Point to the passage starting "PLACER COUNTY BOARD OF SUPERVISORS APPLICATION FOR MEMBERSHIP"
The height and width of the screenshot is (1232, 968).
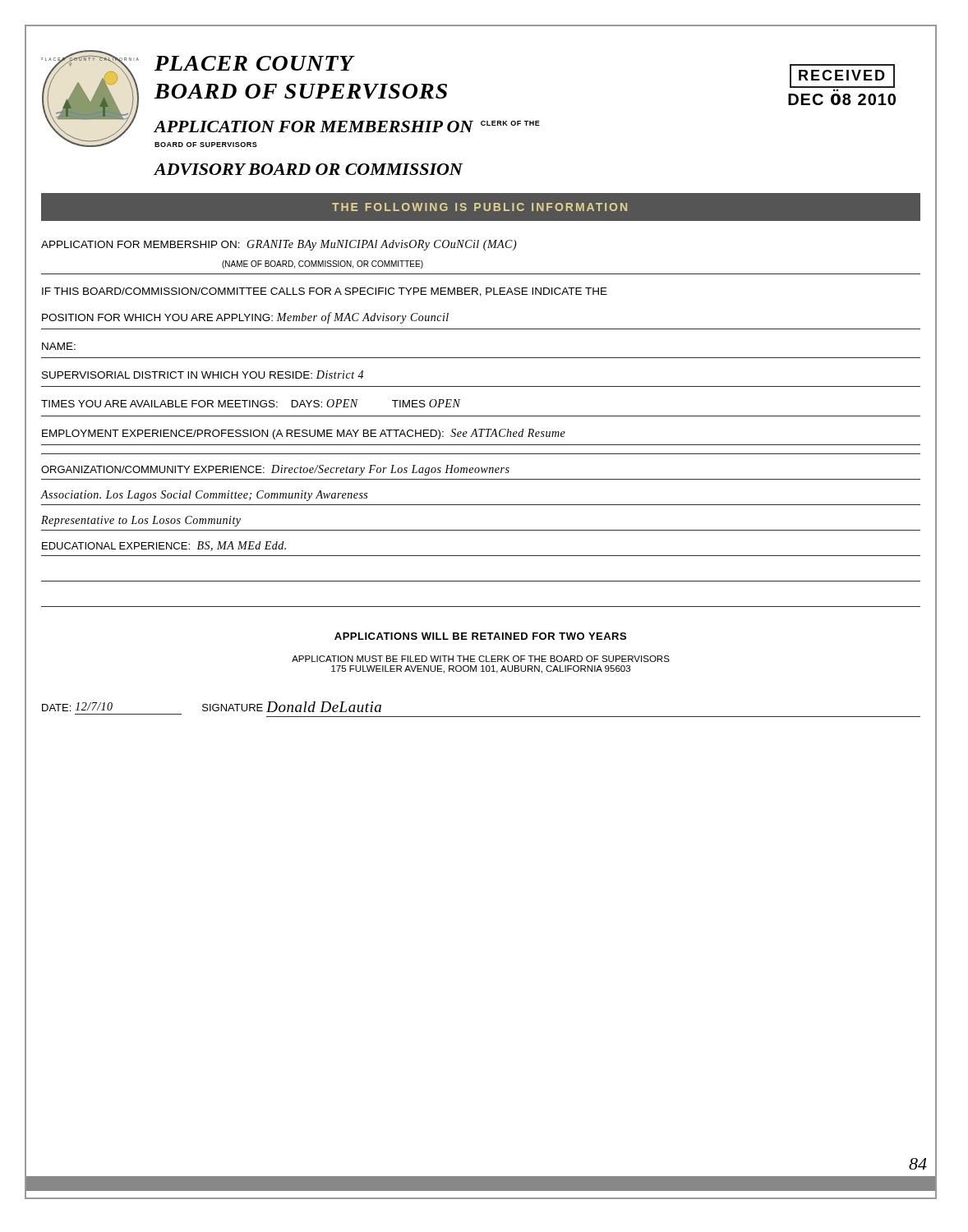coord(537,115)
